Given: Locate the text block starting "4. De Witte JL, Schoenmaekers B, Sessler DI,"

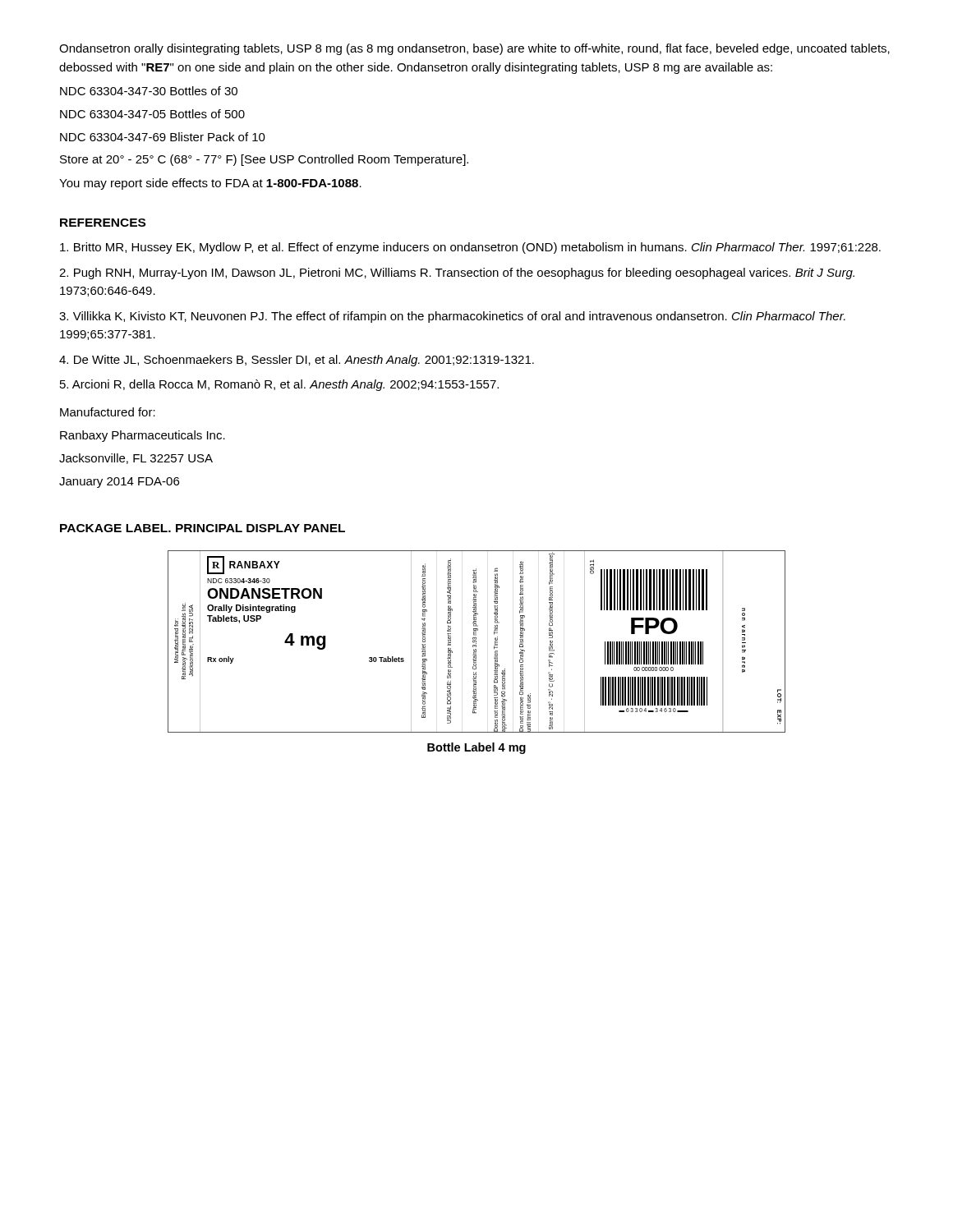Looking at the screenshot, I should pos(297,359).
